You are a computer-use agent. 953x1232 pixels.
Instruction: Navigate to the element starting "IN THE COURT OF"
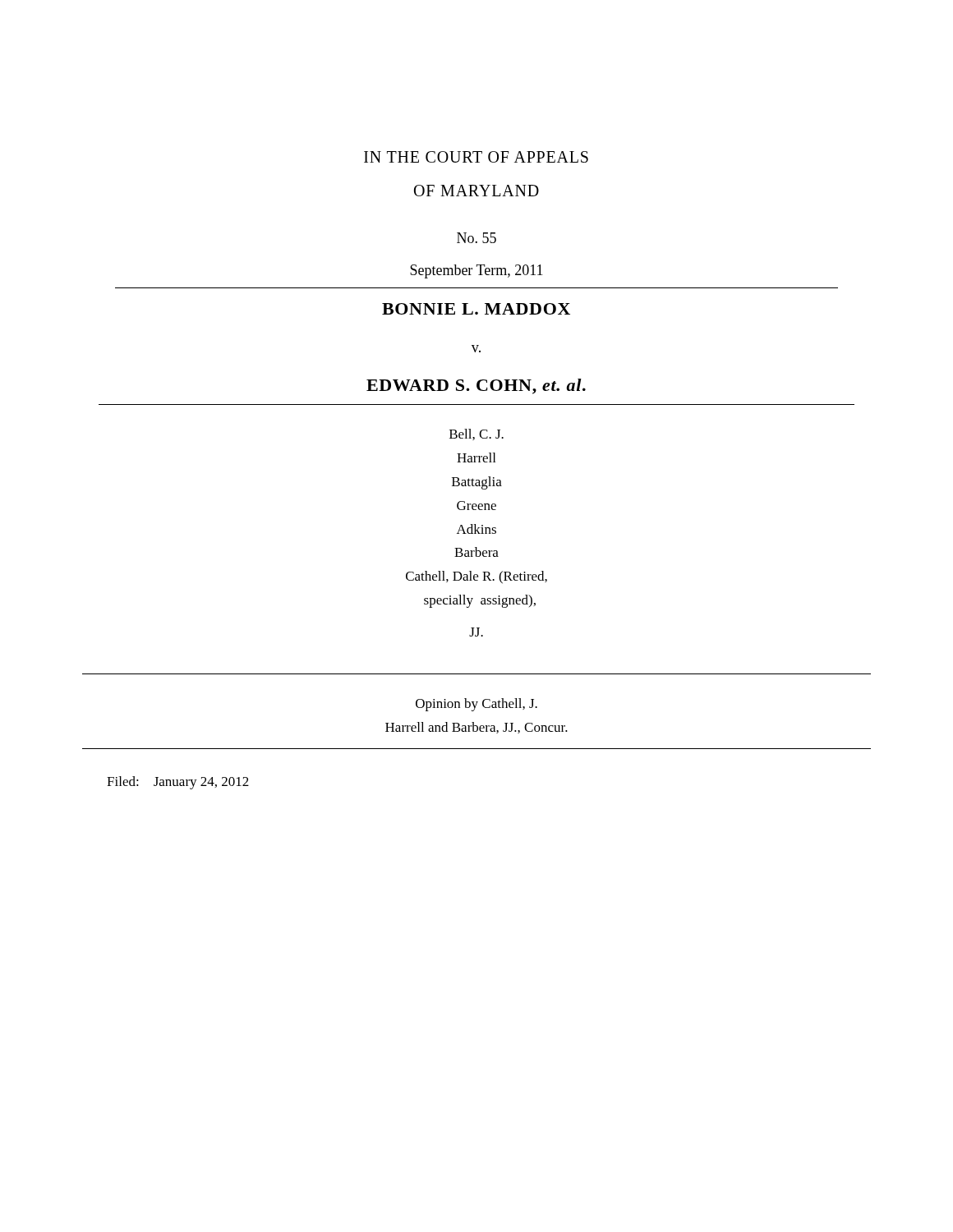[476, 157]
